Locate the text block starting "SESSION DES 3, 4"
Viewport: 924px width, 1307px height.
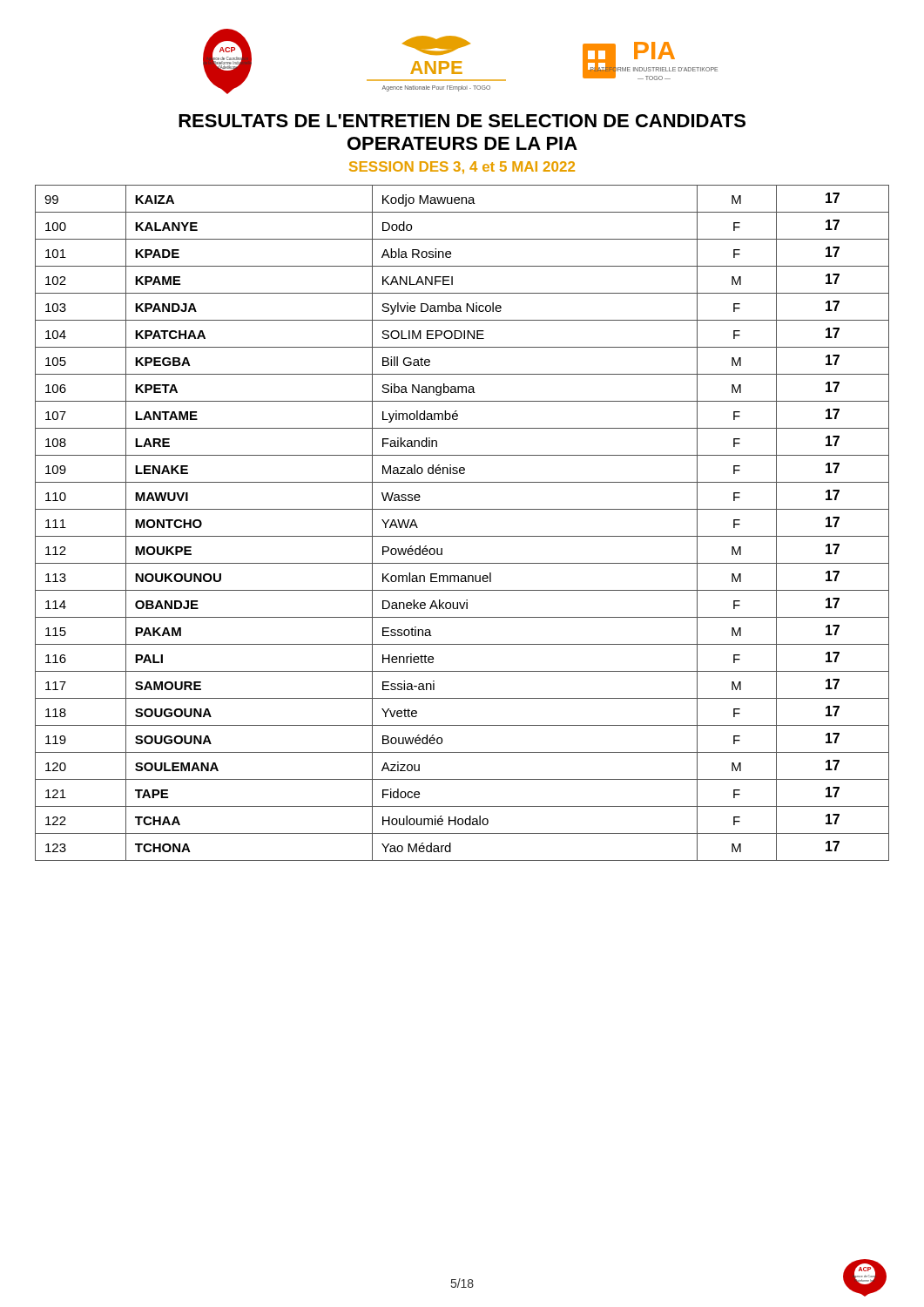(x=462, y=167)
